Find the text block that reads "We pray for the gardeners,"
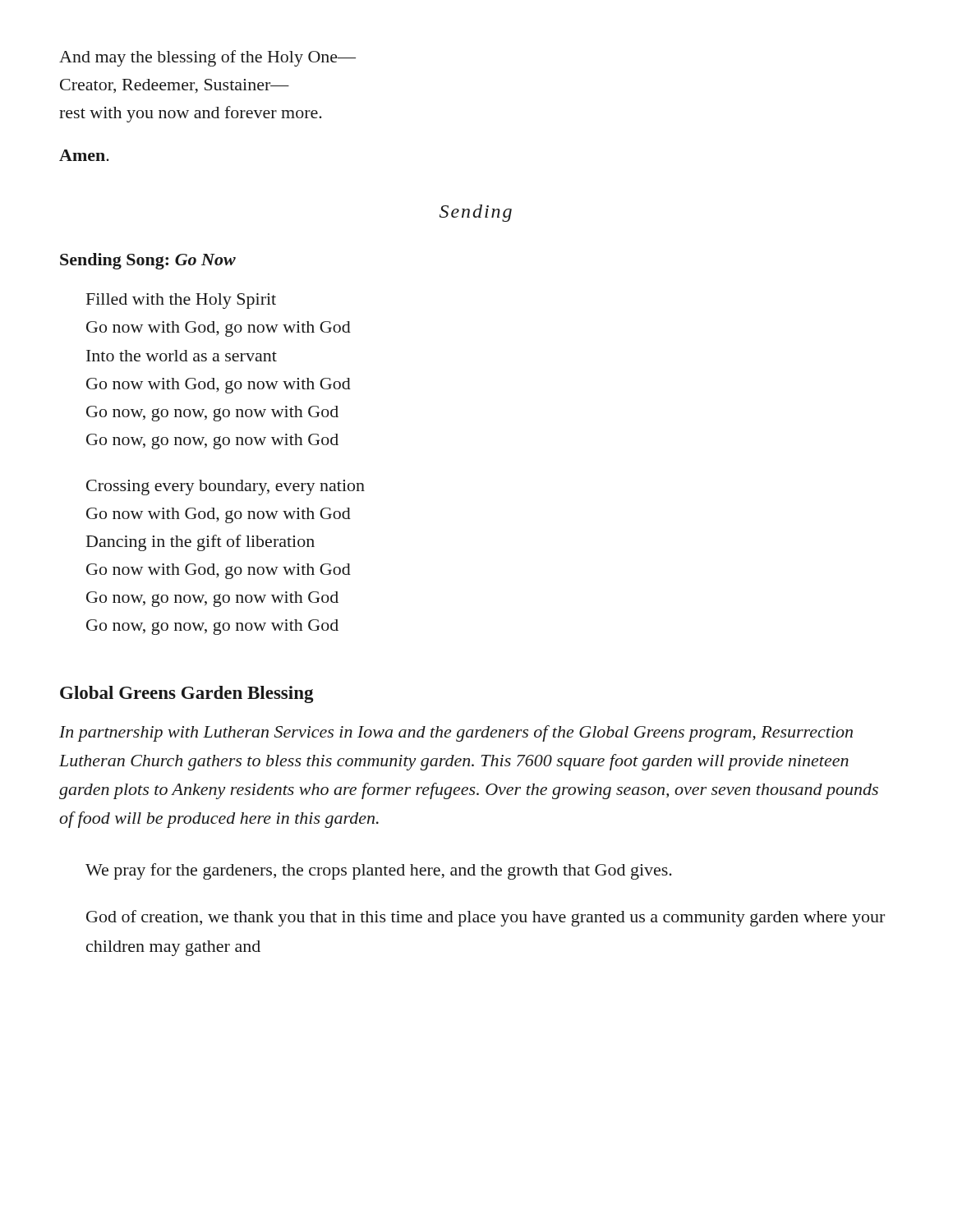This screenshot has height=1232, width=953. [x=379, y=870]
